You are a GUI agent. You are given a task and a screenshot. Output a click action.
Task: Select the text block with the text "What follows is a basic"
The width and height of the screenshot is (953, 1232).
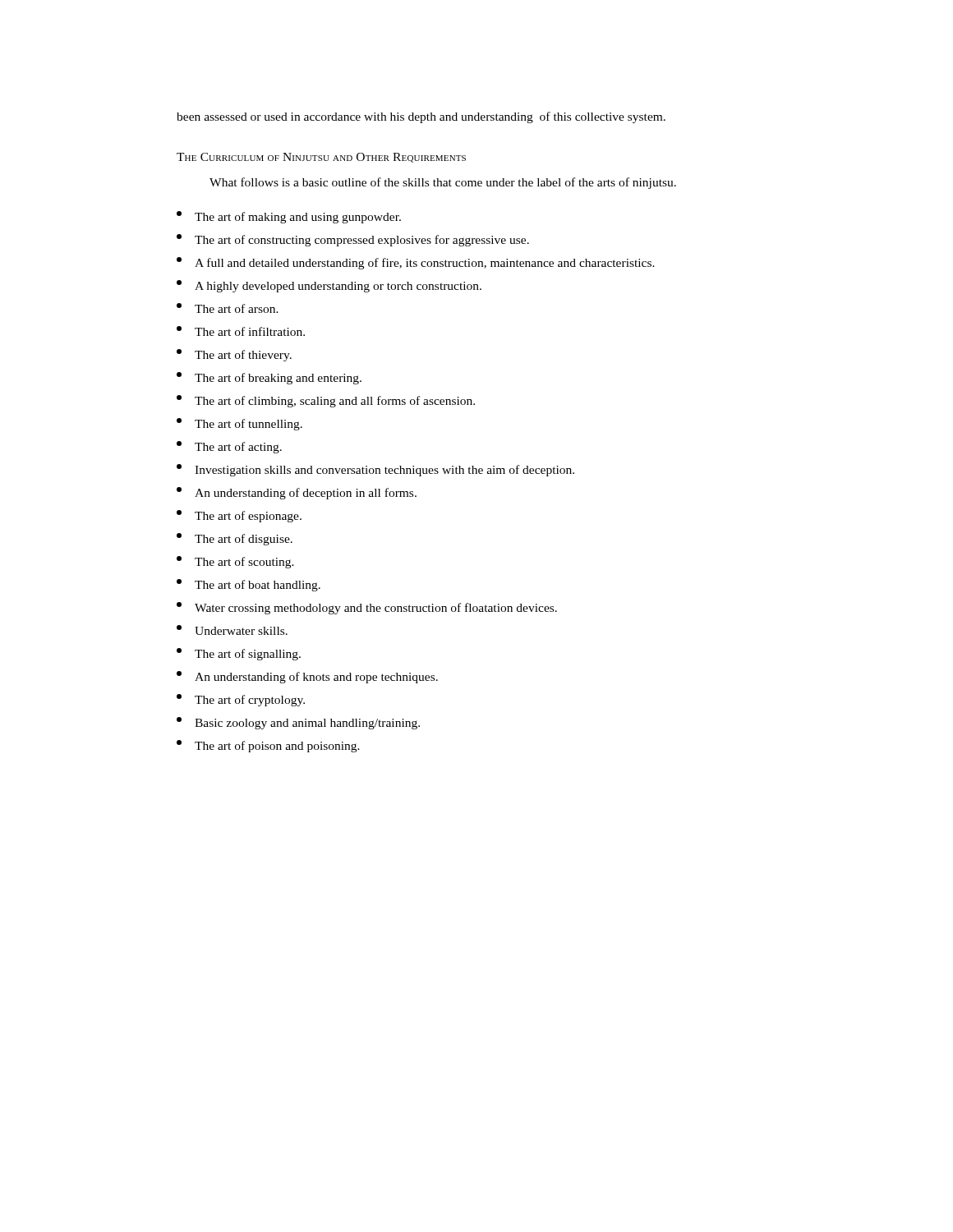(x=443, y=182)
